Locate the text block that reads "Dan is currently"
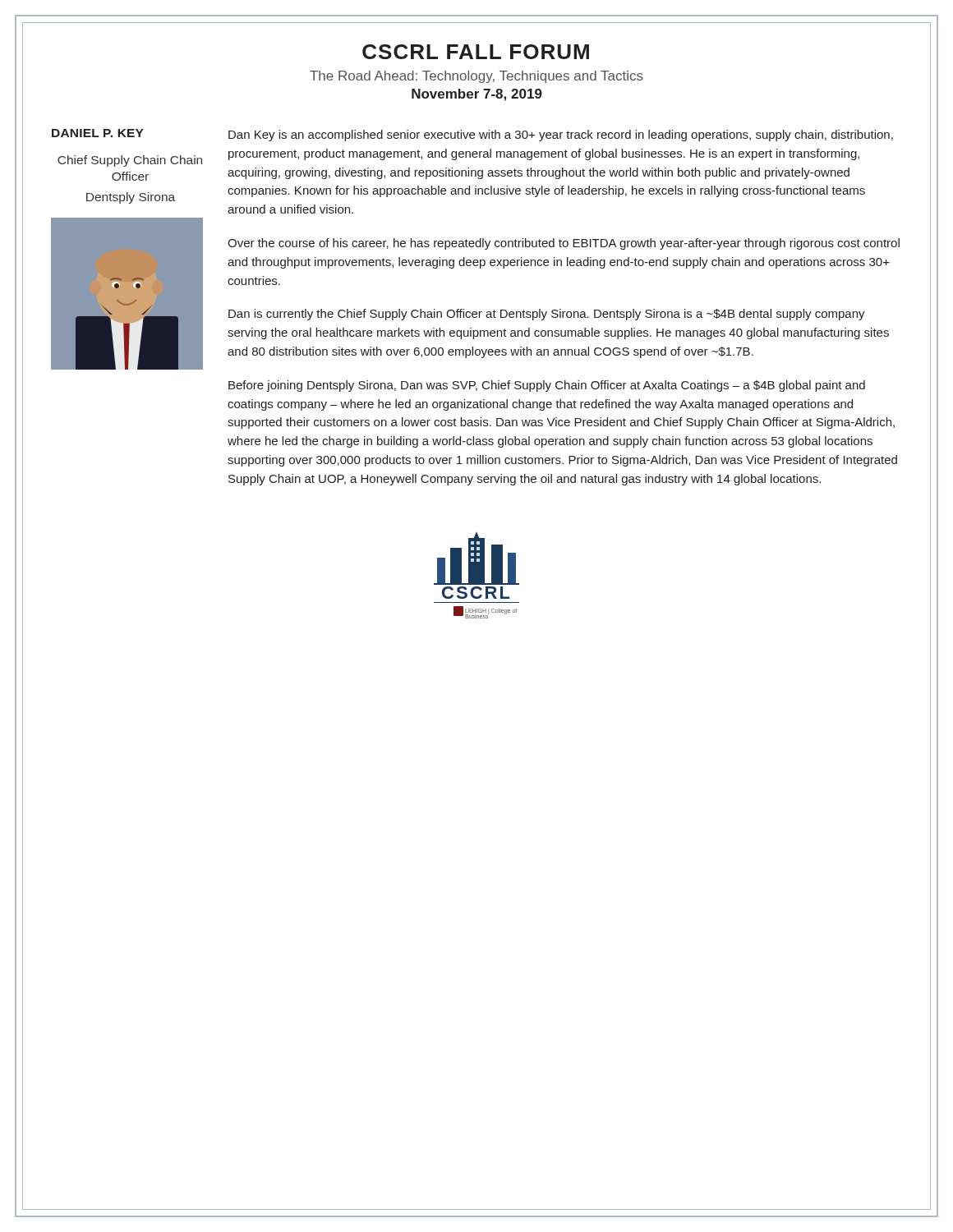This screenshot has width=953, height=1232. [x=558, y=332]
